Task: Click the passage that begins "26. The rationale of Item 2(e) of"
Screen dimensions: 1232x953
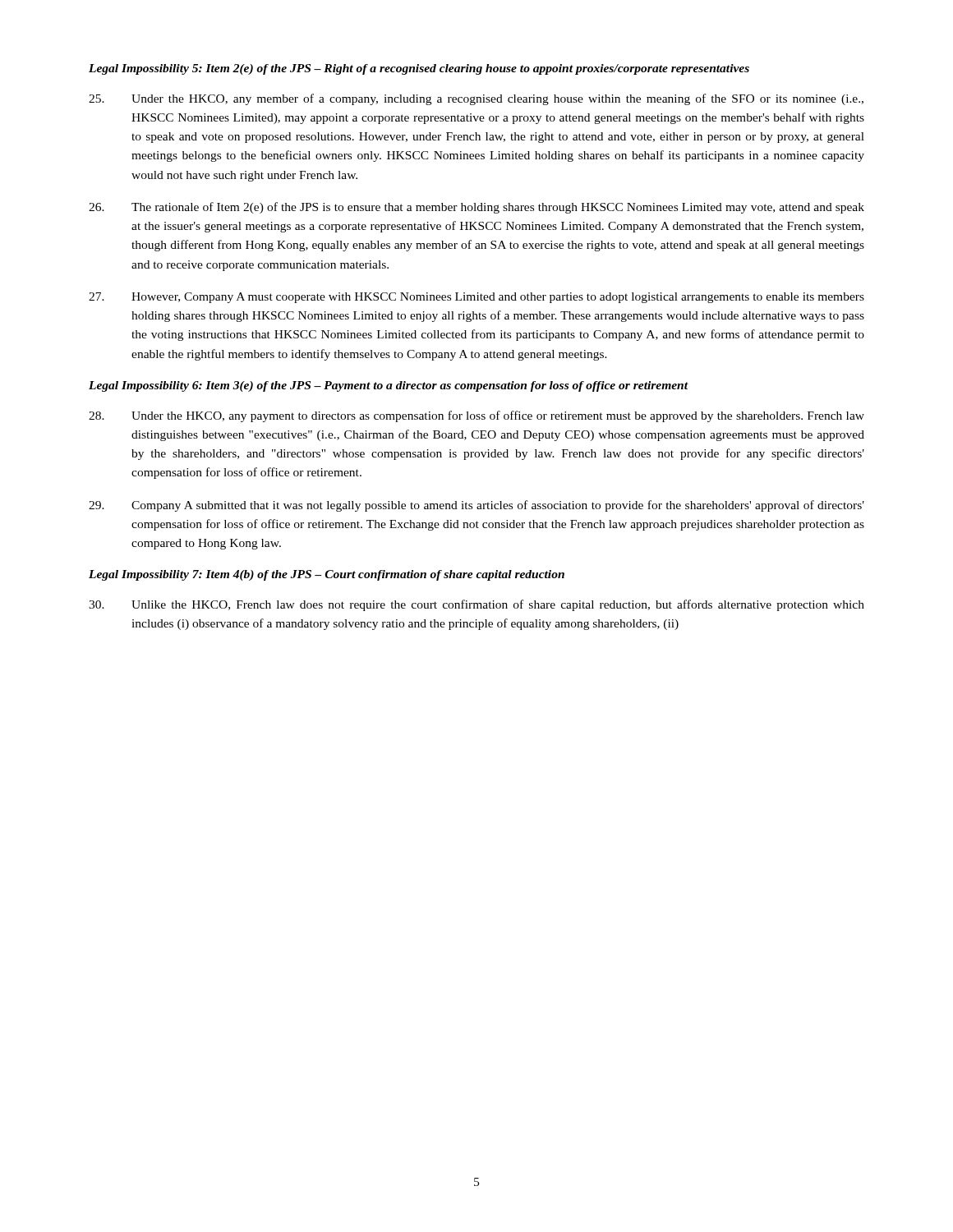Action: point(476,235)
